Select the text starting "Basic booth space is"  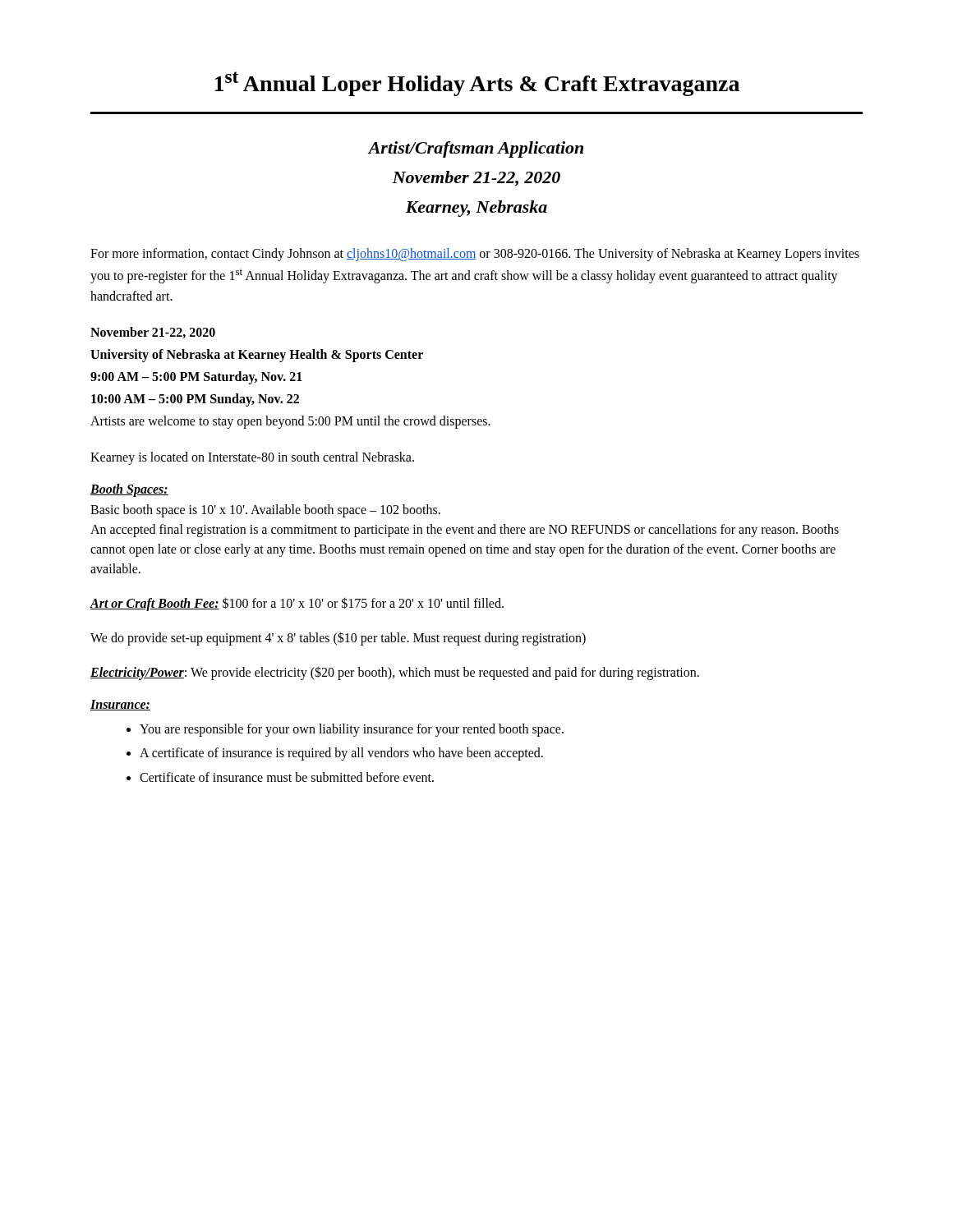pyautogui.click(x=465, y=539)
